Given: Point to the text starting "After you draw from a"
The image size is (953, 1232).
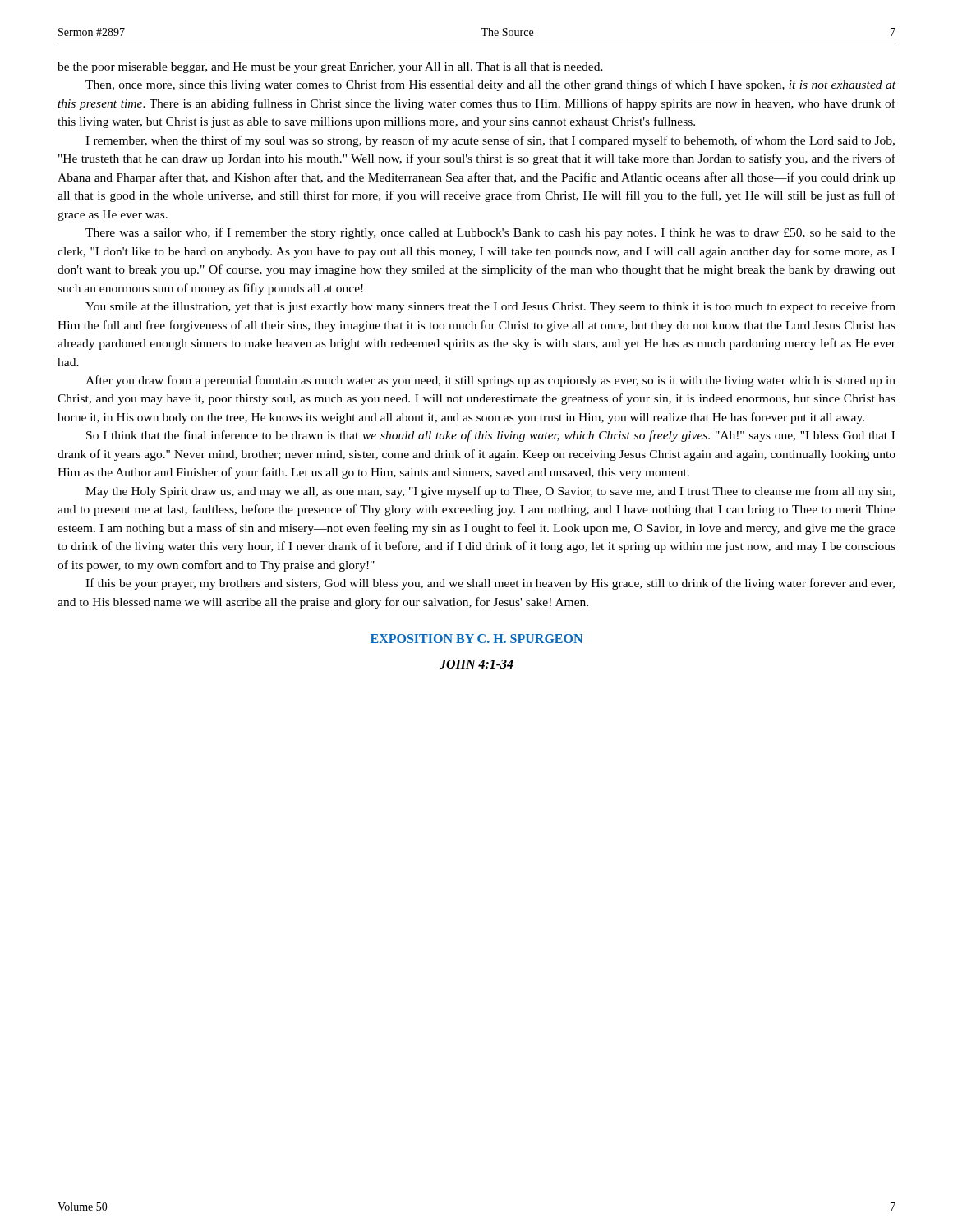Looking at the screenshot, I should tap(476, 399).
